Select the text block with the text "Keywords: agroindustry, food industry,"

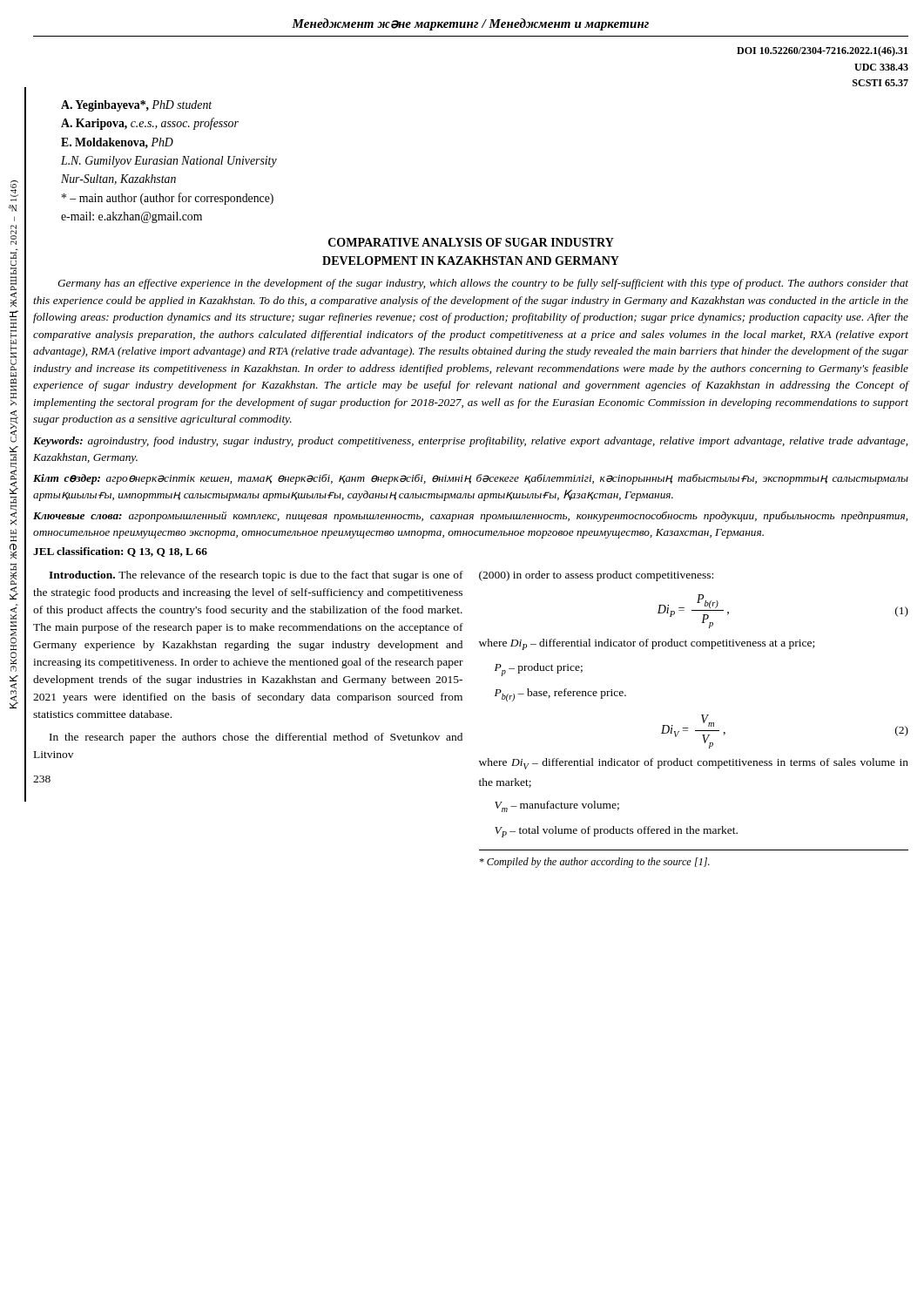pos(471,449)
